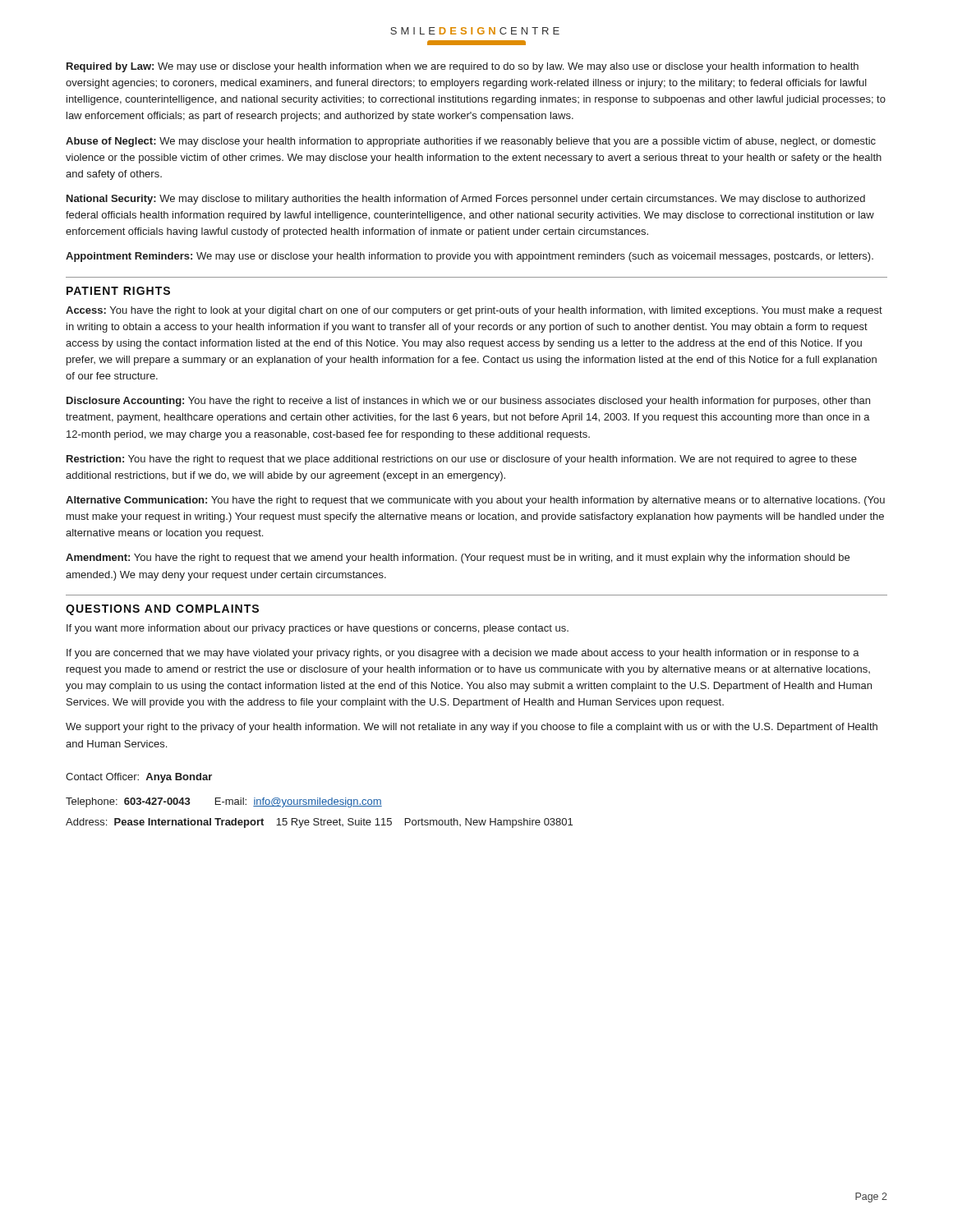953x1232 pixels.
Task: Select the section header containing "QUESTIONS AND COMPLAINTS"
Action: click(163, 608)
